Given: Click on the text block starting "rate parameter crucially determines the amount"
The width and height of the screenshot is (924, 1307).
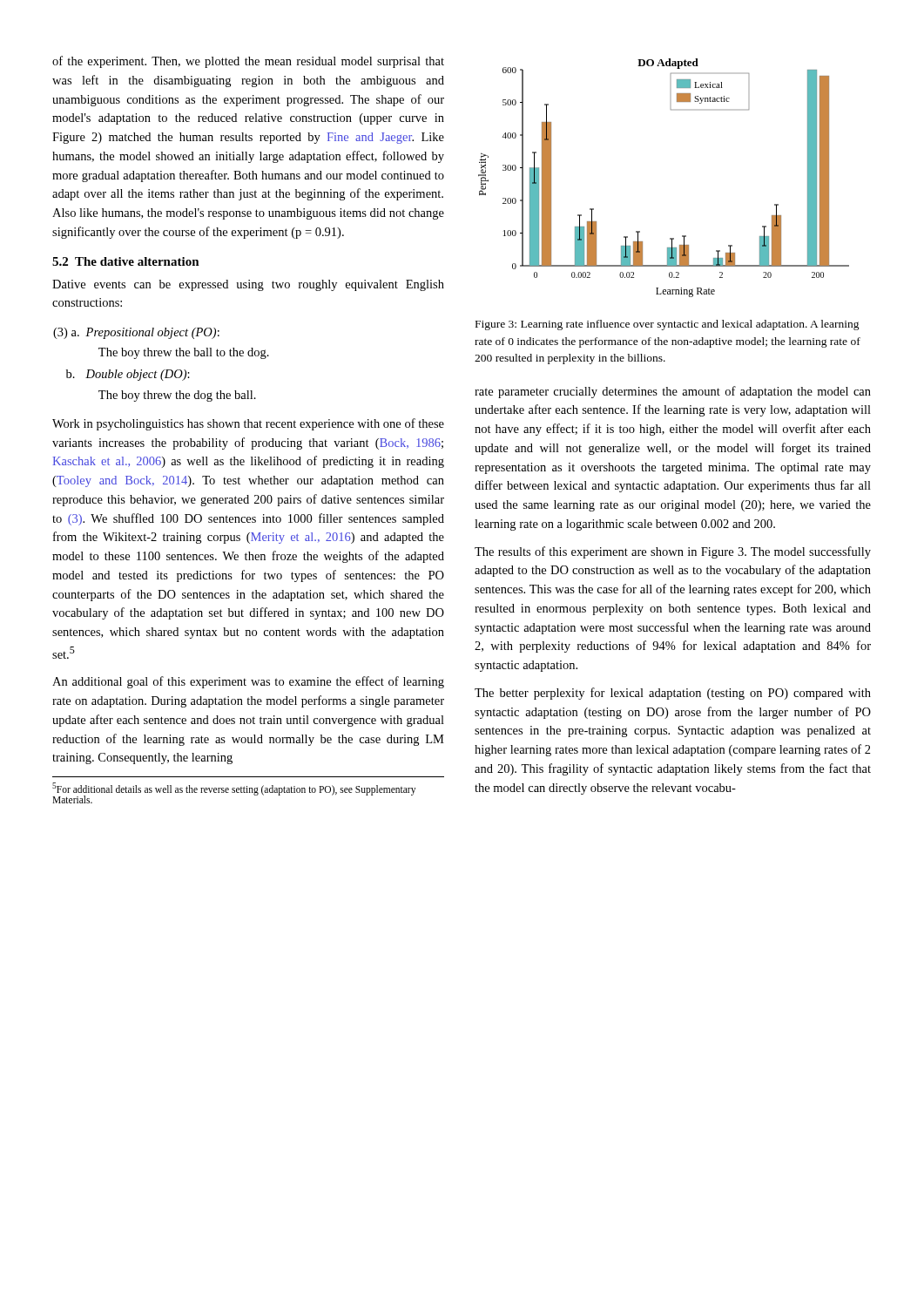Looking at the screenshot, I should tap(673, 590).
